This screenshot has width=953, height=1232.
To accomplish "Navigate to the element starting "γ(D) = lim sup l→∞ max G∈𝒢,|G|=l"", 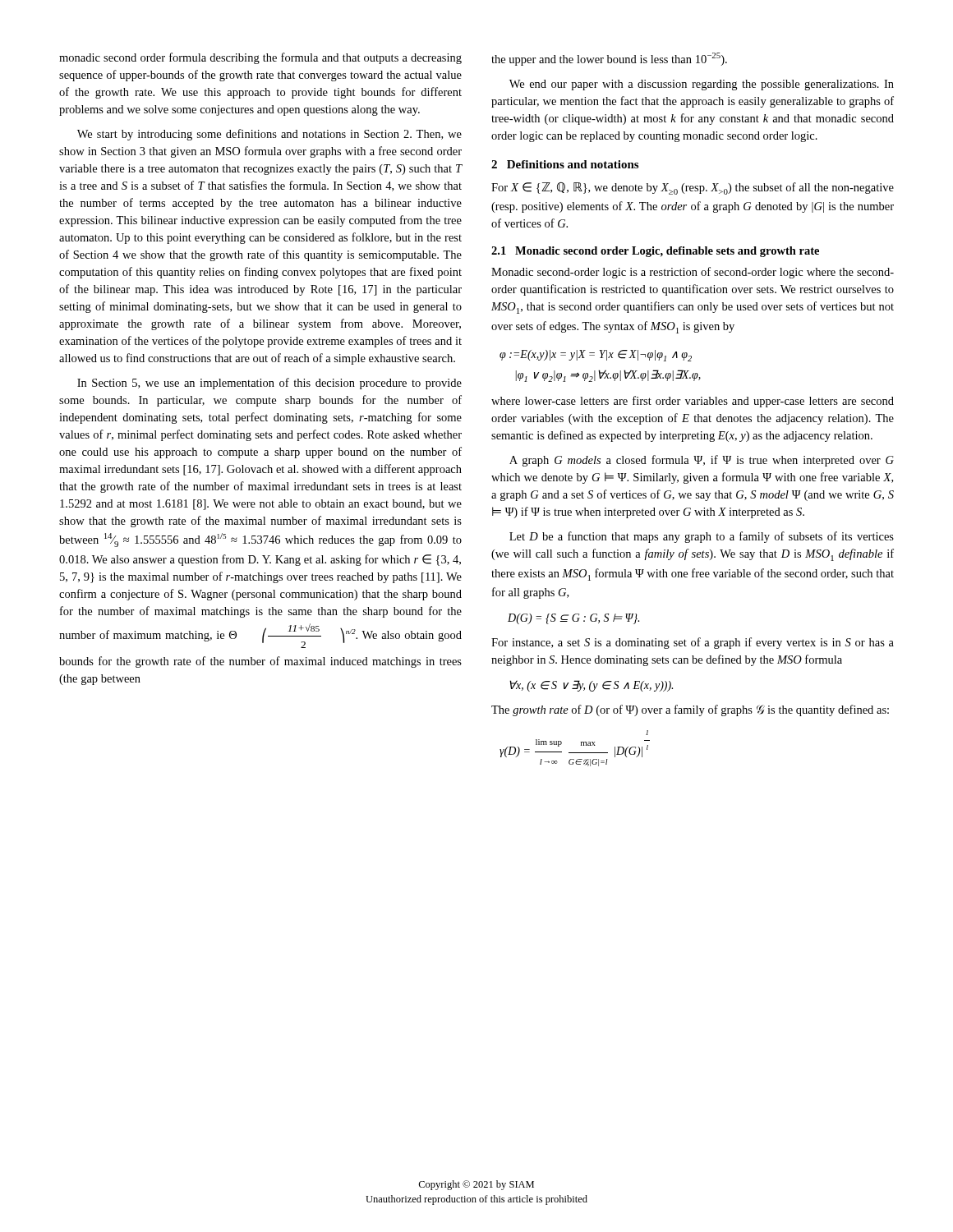I will pyautogui.click(x=575, y=749).
